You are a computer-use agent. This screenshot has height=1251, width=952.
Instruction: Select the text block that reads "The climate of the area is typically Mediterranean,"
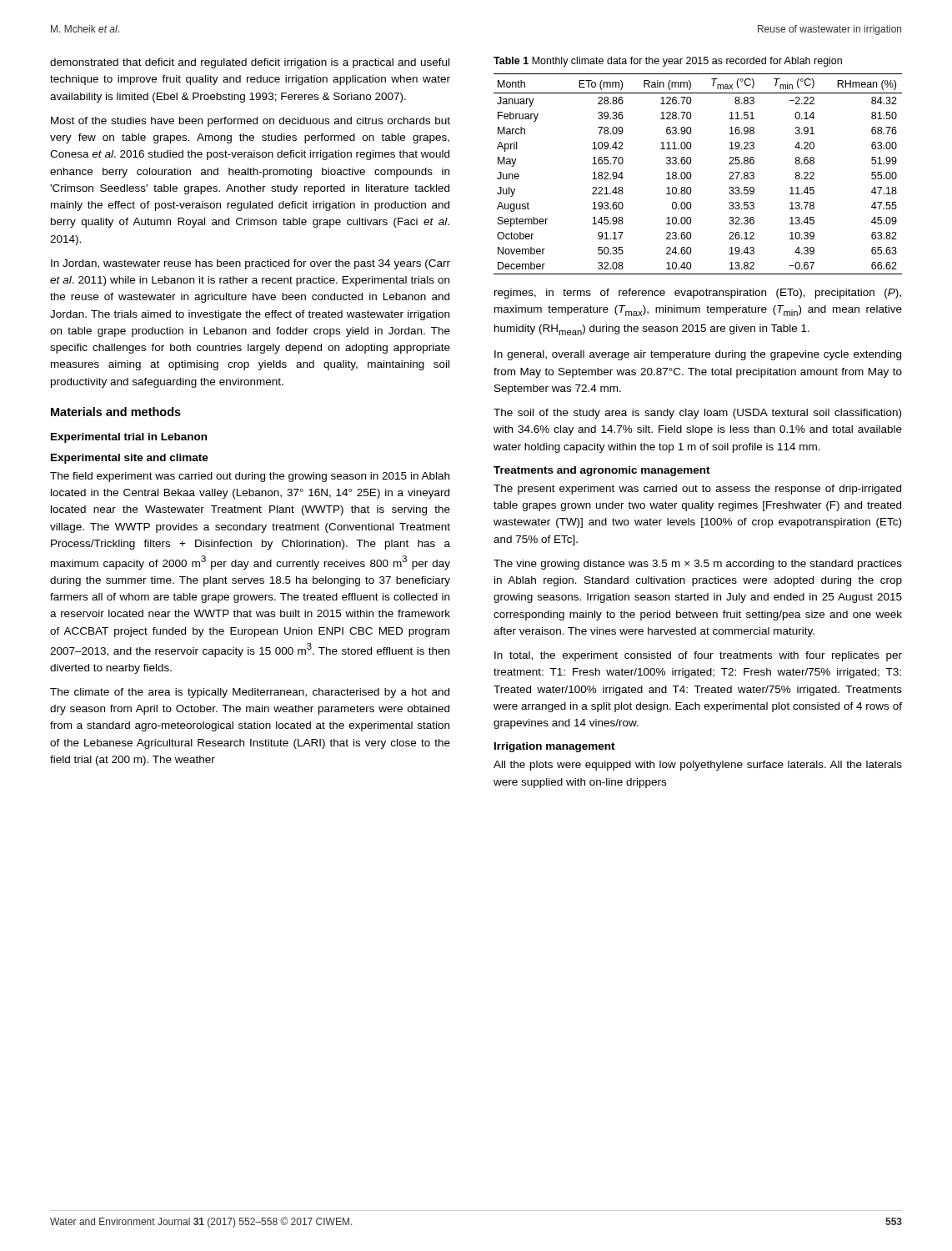(250, 726)
